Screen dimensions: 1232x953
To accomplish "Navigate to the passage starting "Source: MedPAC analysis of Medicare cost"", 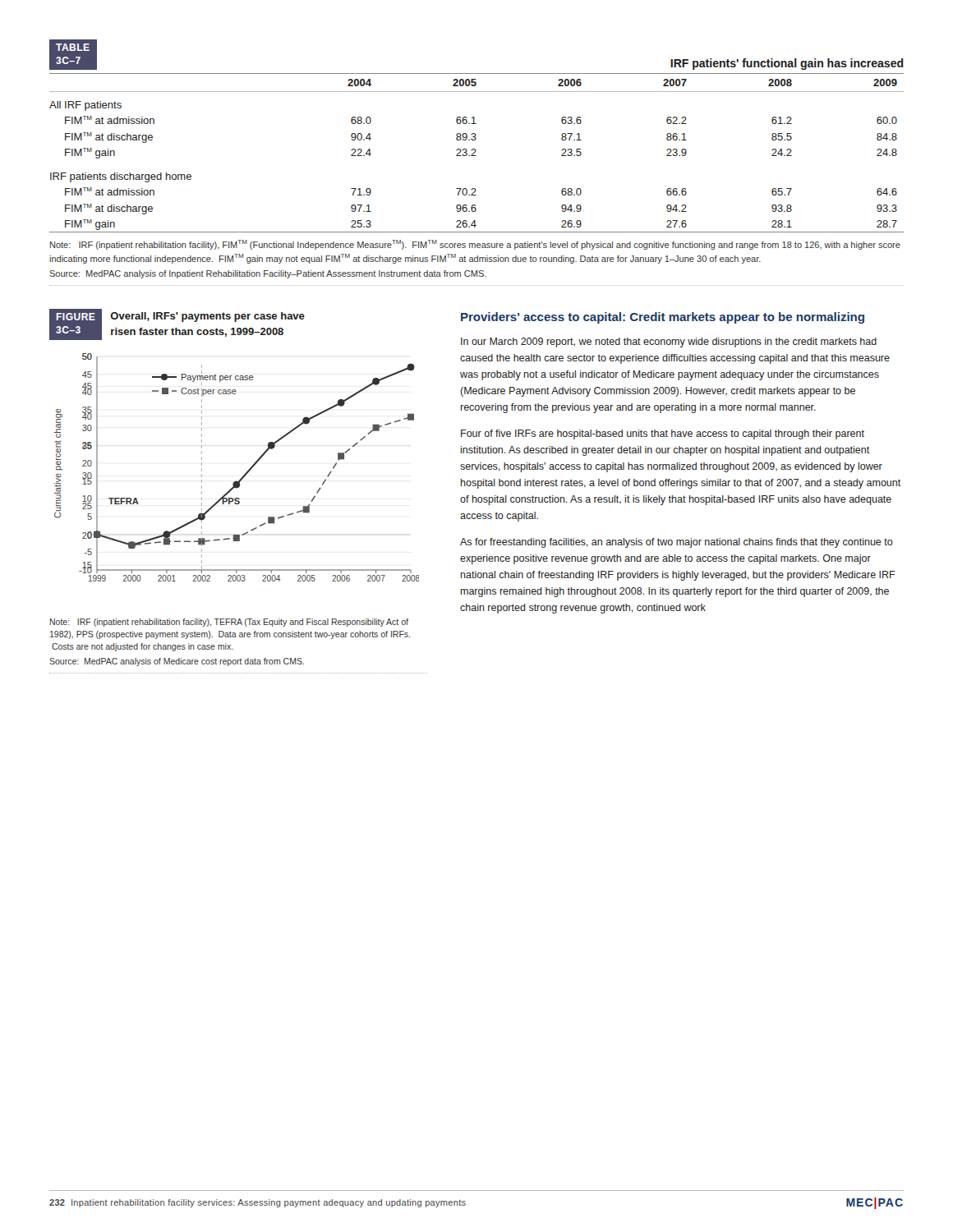I will [x=177, y=661].
